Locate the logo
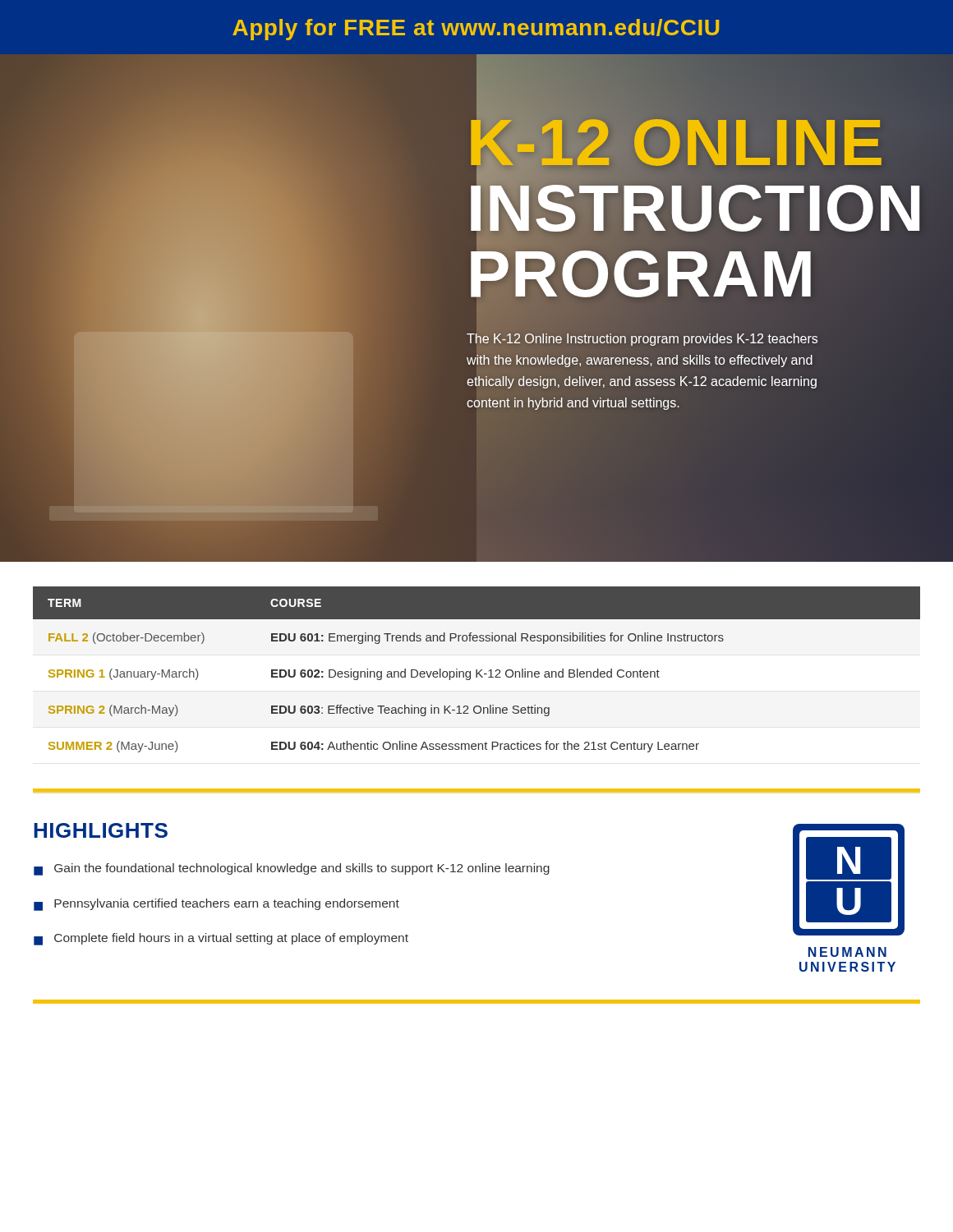This screenshot has height=1232, width=953. click(848, 896)
